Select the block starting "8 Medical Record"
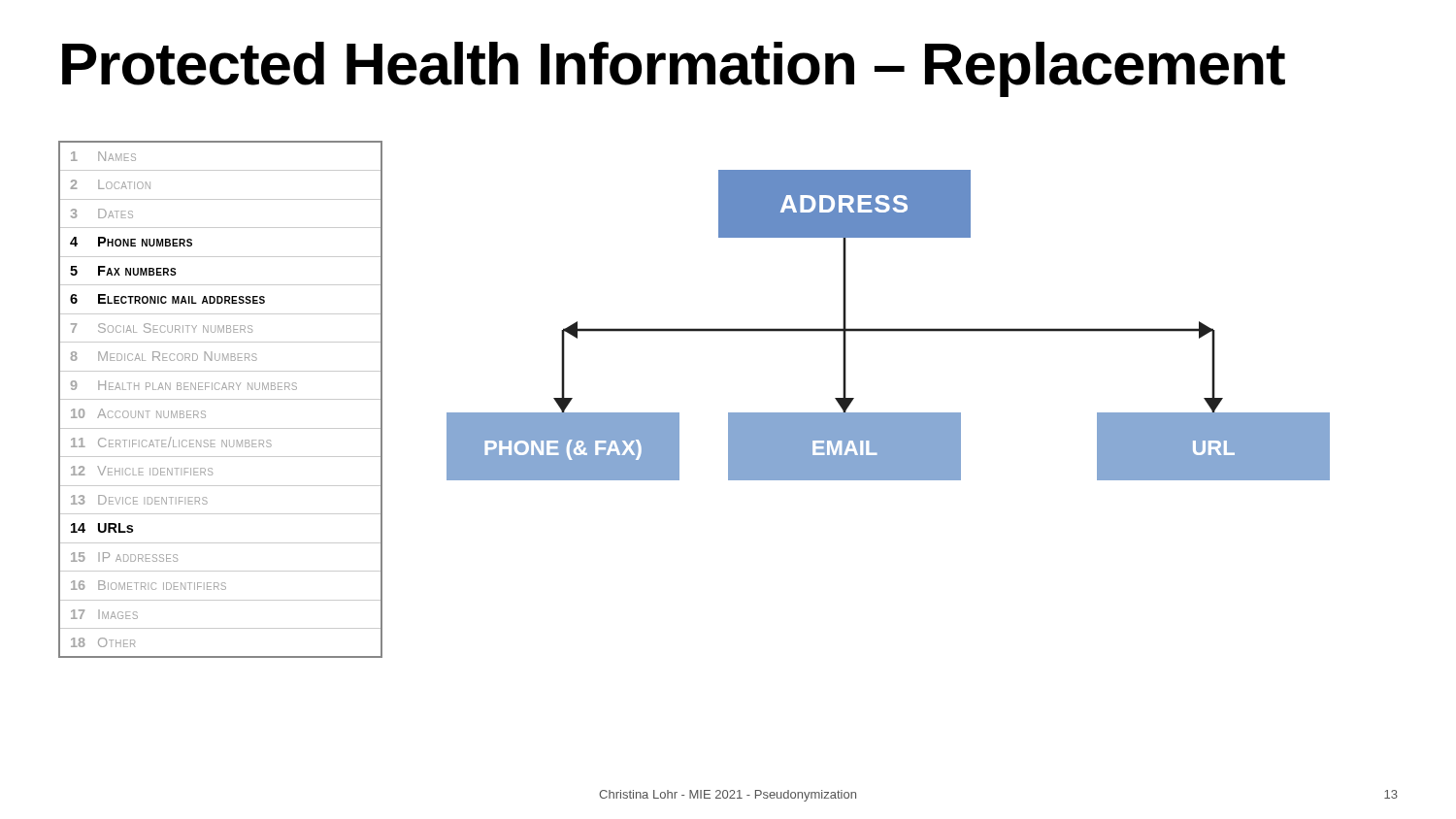1456x819 pixels. [x=164, y=357]
